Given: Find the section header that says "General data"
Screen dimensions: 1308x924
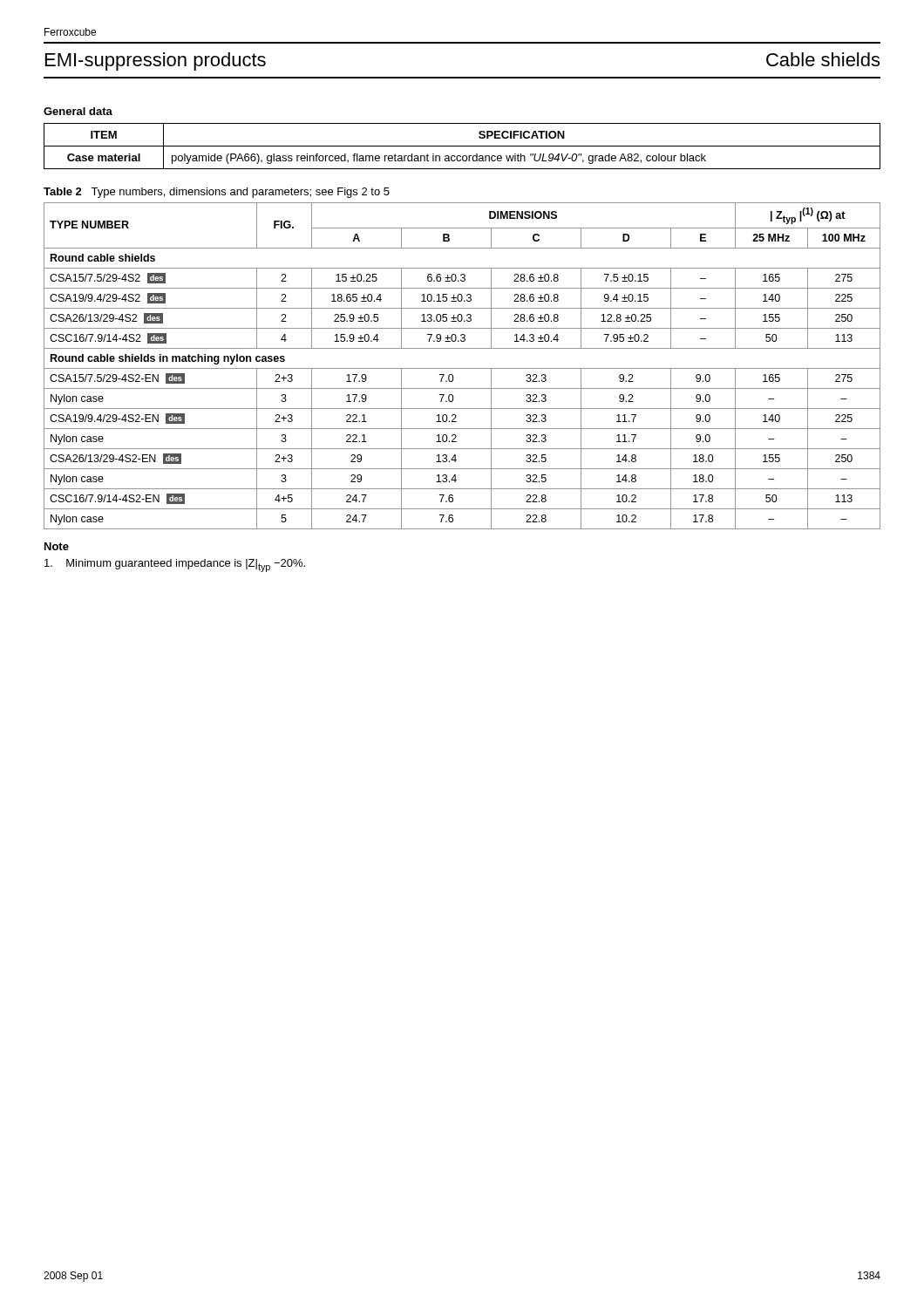Looking at the screenshot, I should click(78, 111).
